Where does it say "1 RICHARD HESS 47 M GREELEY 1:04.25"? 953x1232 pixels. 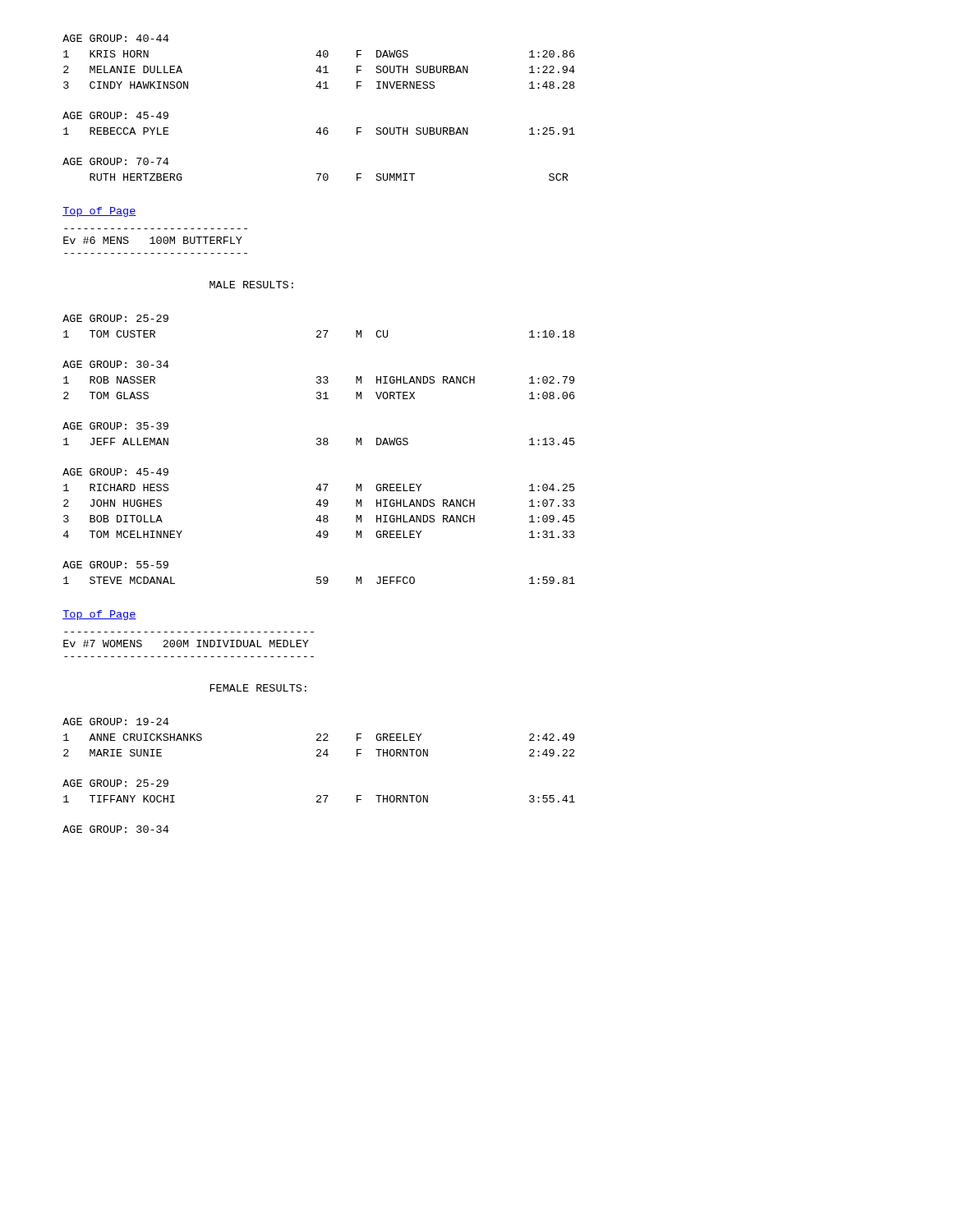tap(476, 488)
